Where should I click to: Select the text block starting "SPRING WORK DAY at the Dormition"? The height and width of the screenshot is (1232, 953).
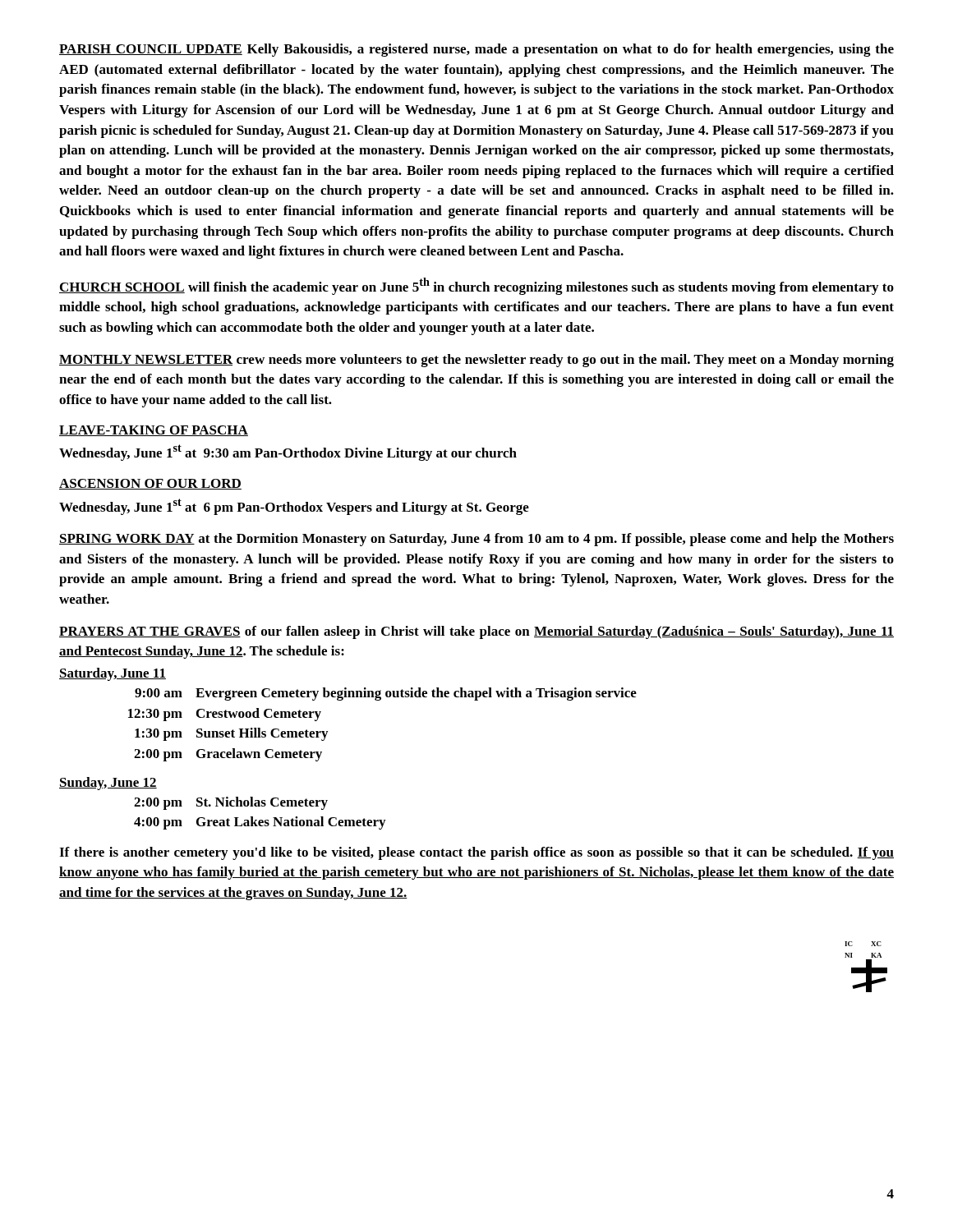tap(476, 569)
